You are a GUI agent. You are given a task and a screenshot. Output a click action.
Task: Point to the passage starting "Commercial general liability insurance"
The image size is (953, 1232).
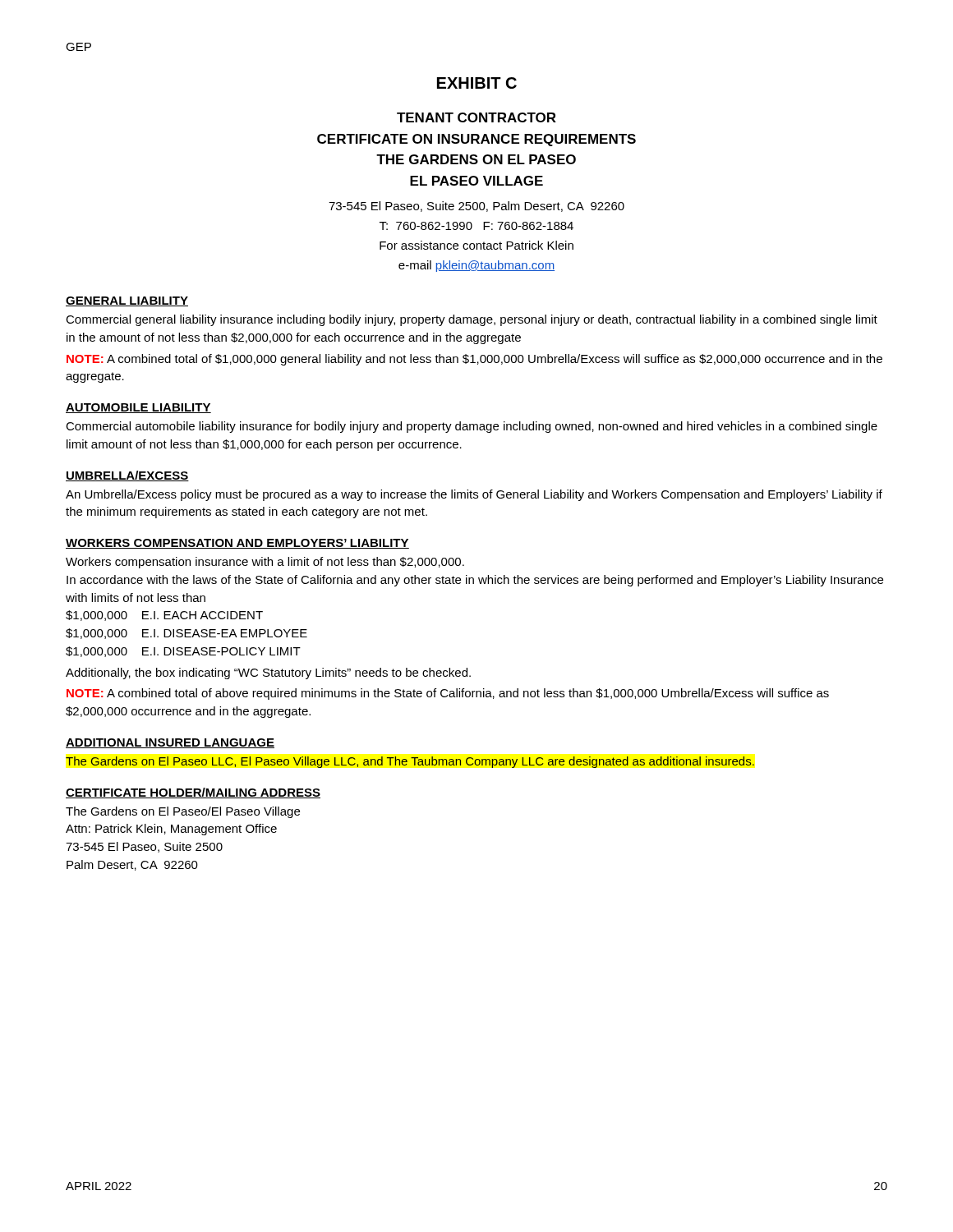pos(476,348)
